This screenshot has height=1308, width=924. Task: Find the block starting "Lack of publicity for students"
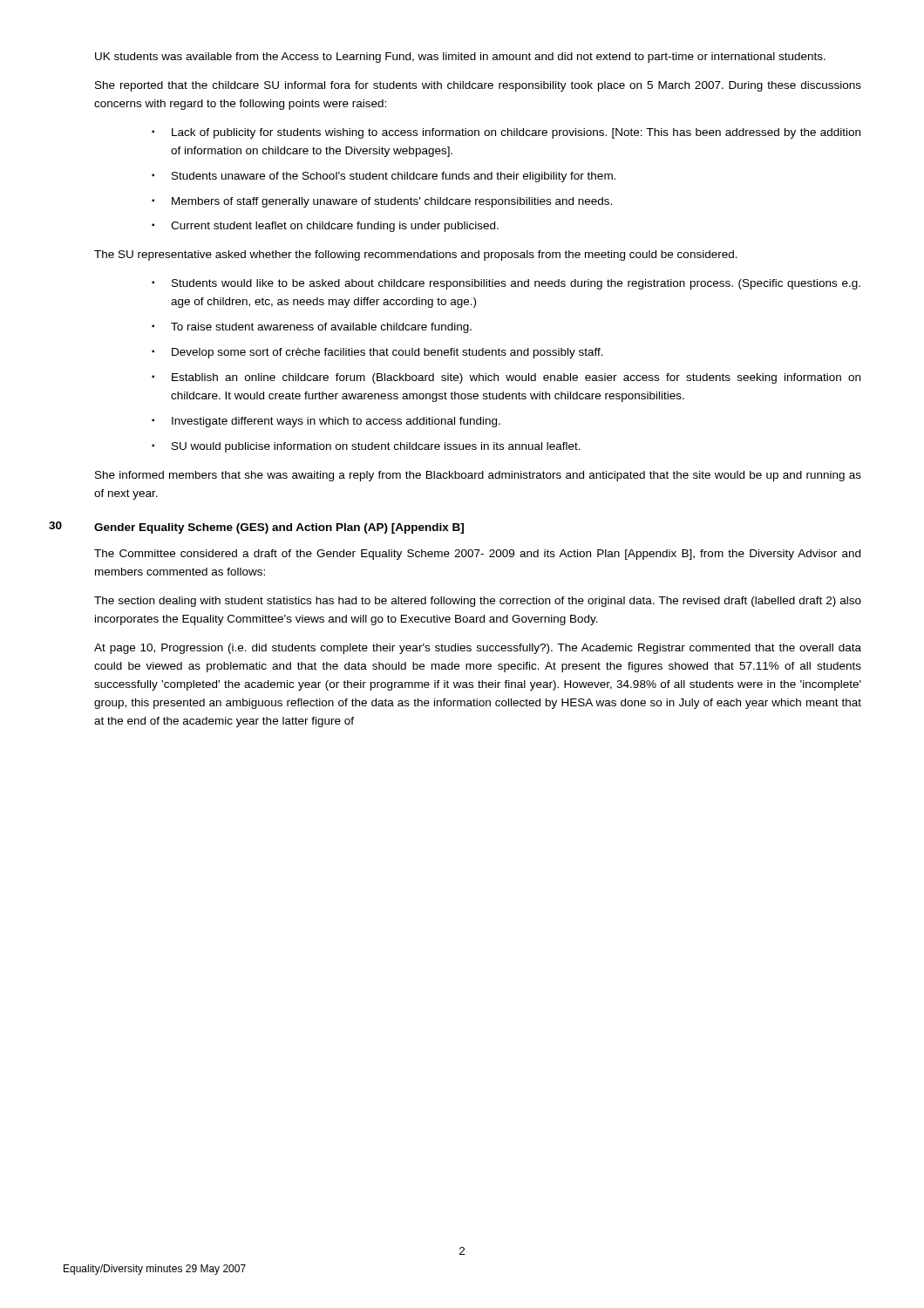pyautogui.click(x=516, y=141)
